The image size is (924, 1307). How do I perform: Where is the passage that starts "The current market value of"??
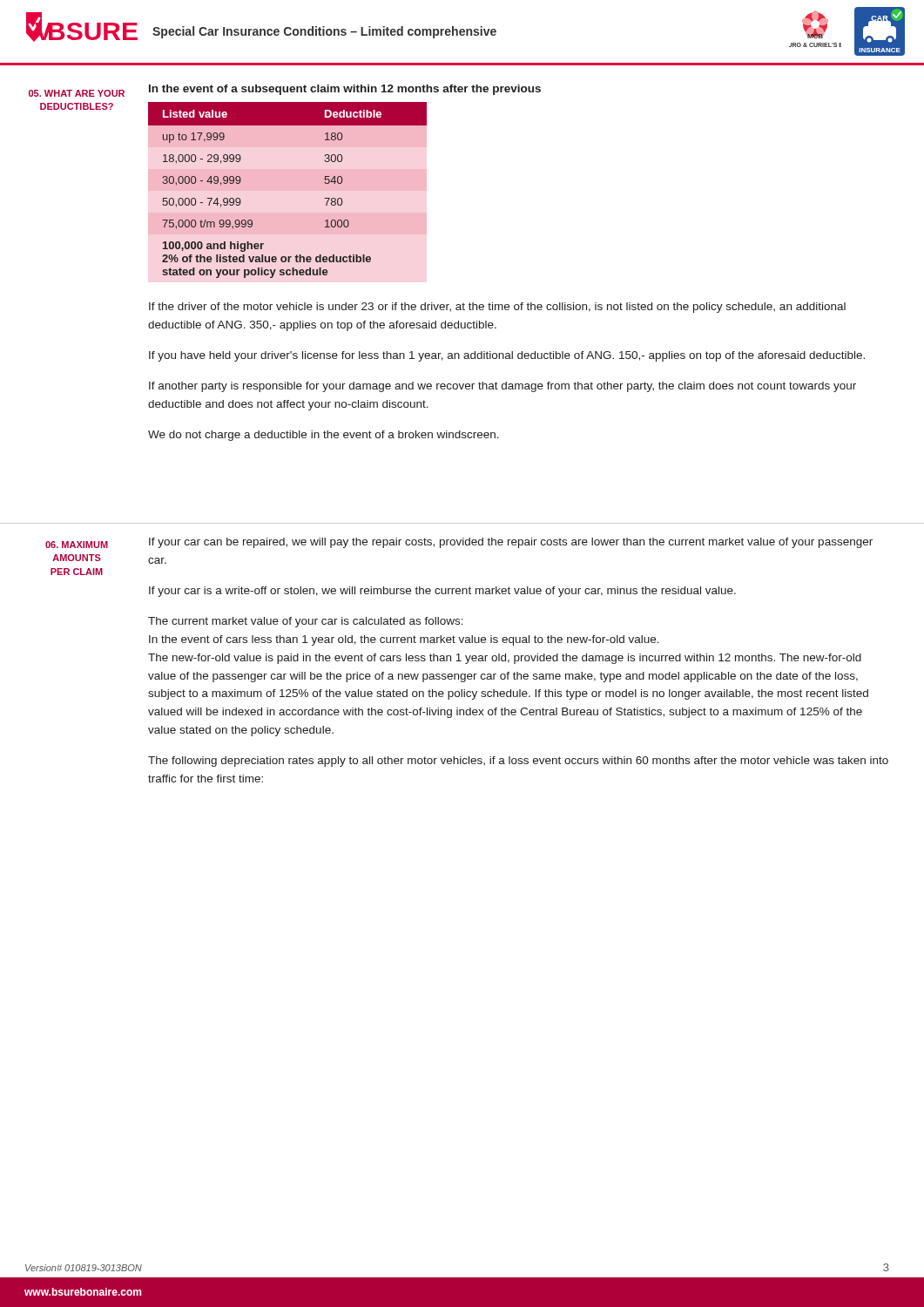tap(508, 675)
